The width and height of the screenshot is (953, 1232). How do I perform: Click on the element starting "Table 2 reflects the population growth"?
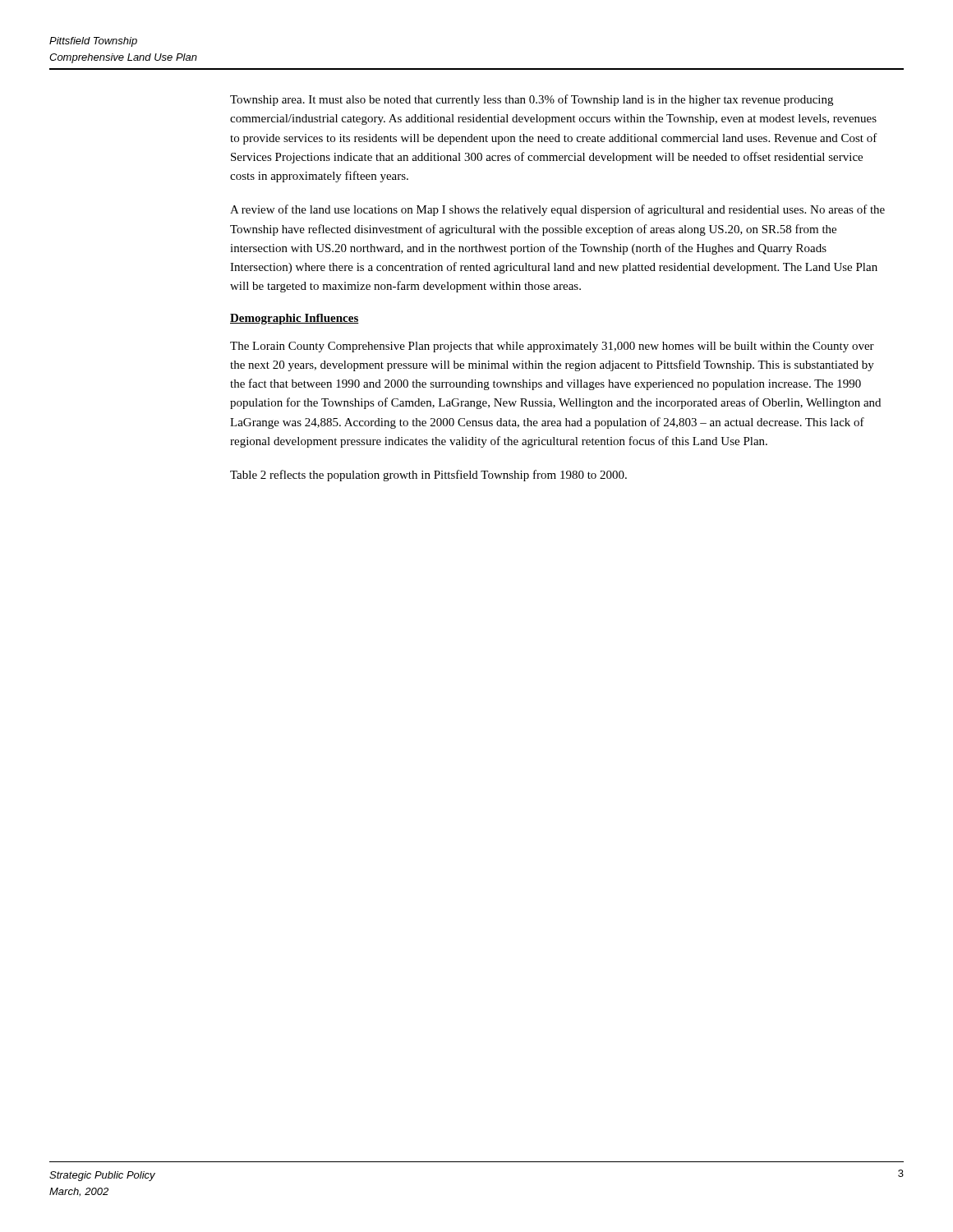pos(429,475)
